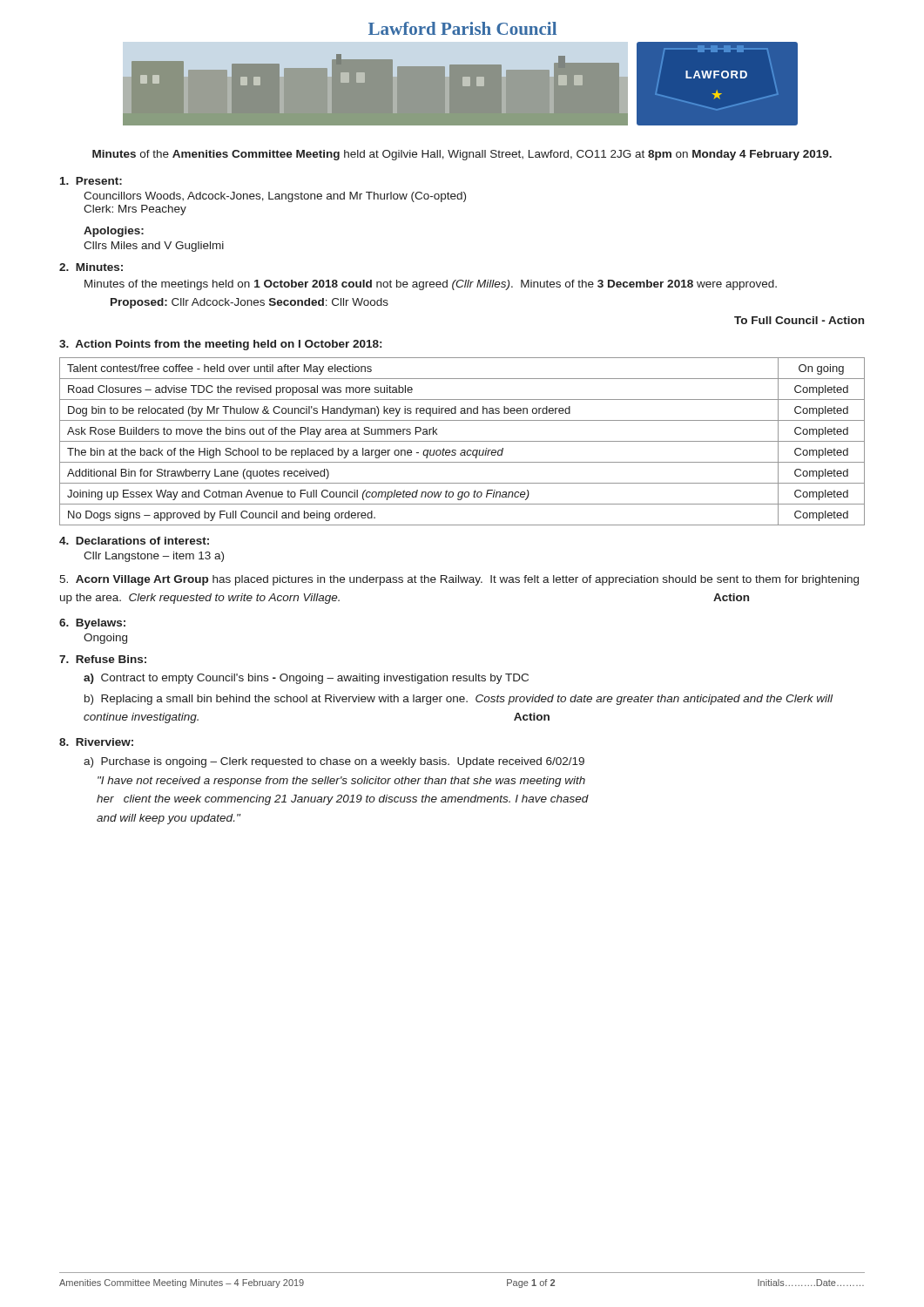Select the illustration
The width and height of the screenshot is (924, 1307).
click(x=462, y=65)
